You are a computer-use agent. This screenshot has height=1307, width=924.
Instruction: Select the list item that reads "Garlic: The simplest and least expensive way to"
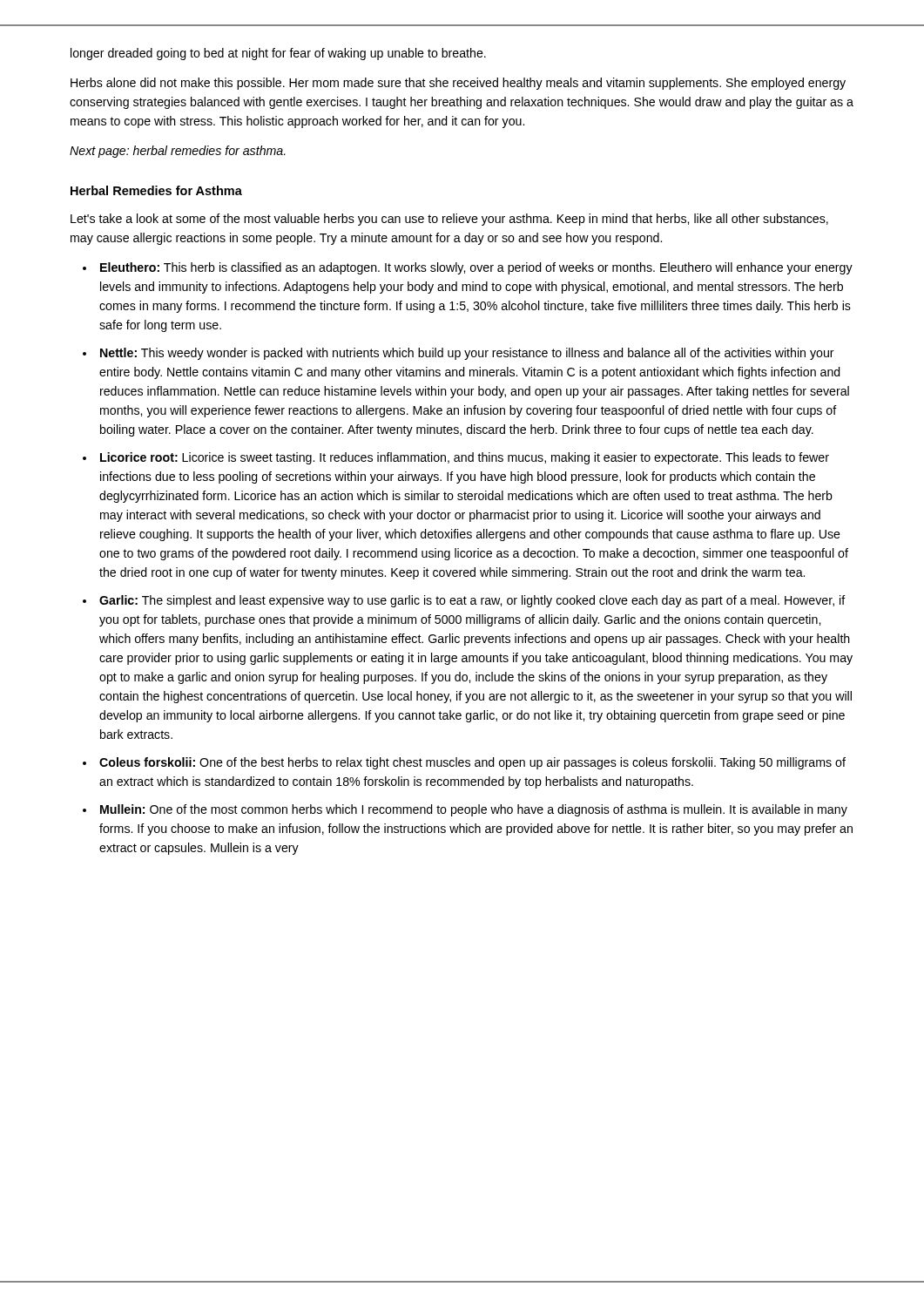(476, 668)
